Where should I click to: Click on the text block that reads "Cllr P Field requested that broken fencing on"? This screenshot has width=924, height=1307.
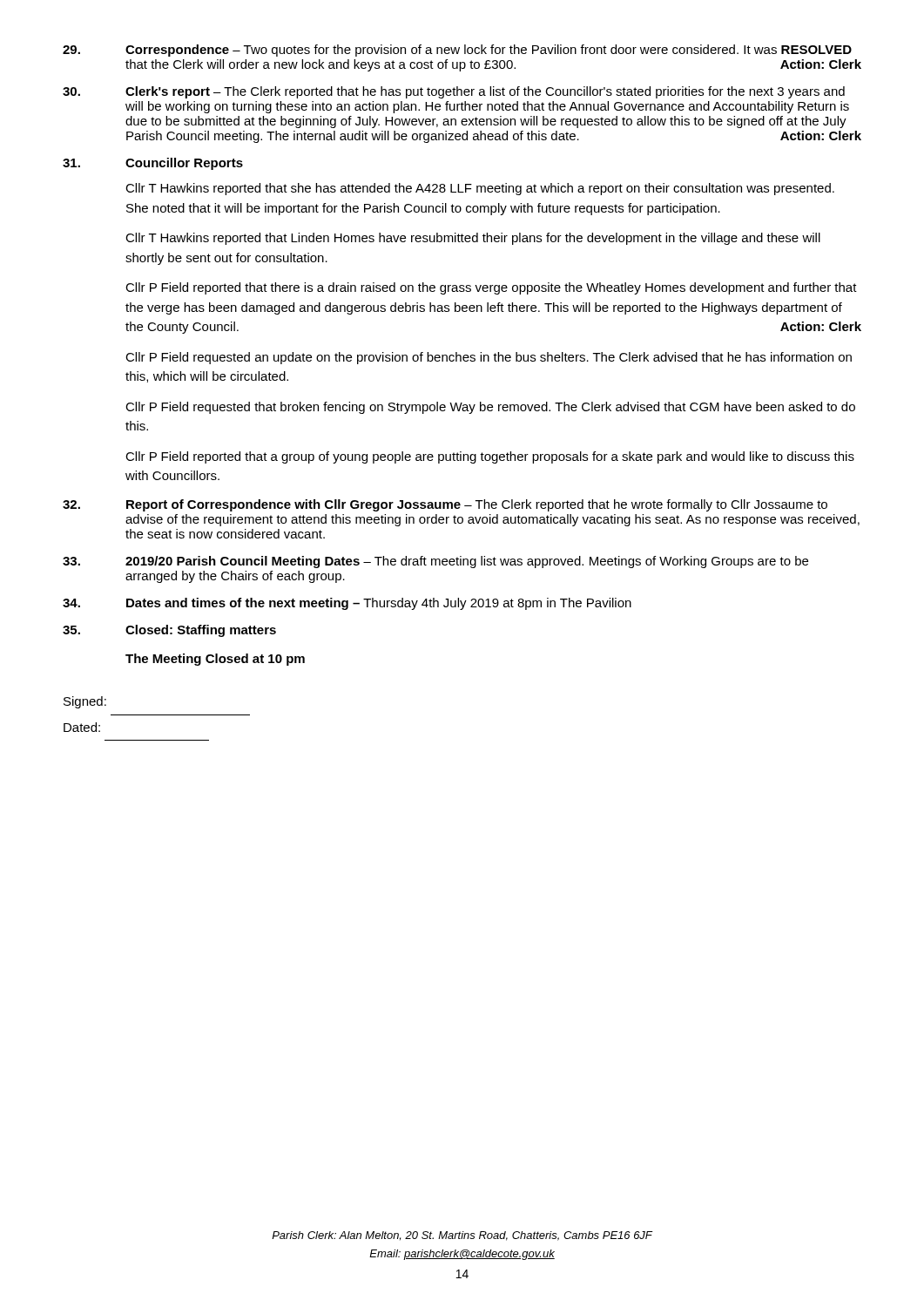tap(491, 416)
